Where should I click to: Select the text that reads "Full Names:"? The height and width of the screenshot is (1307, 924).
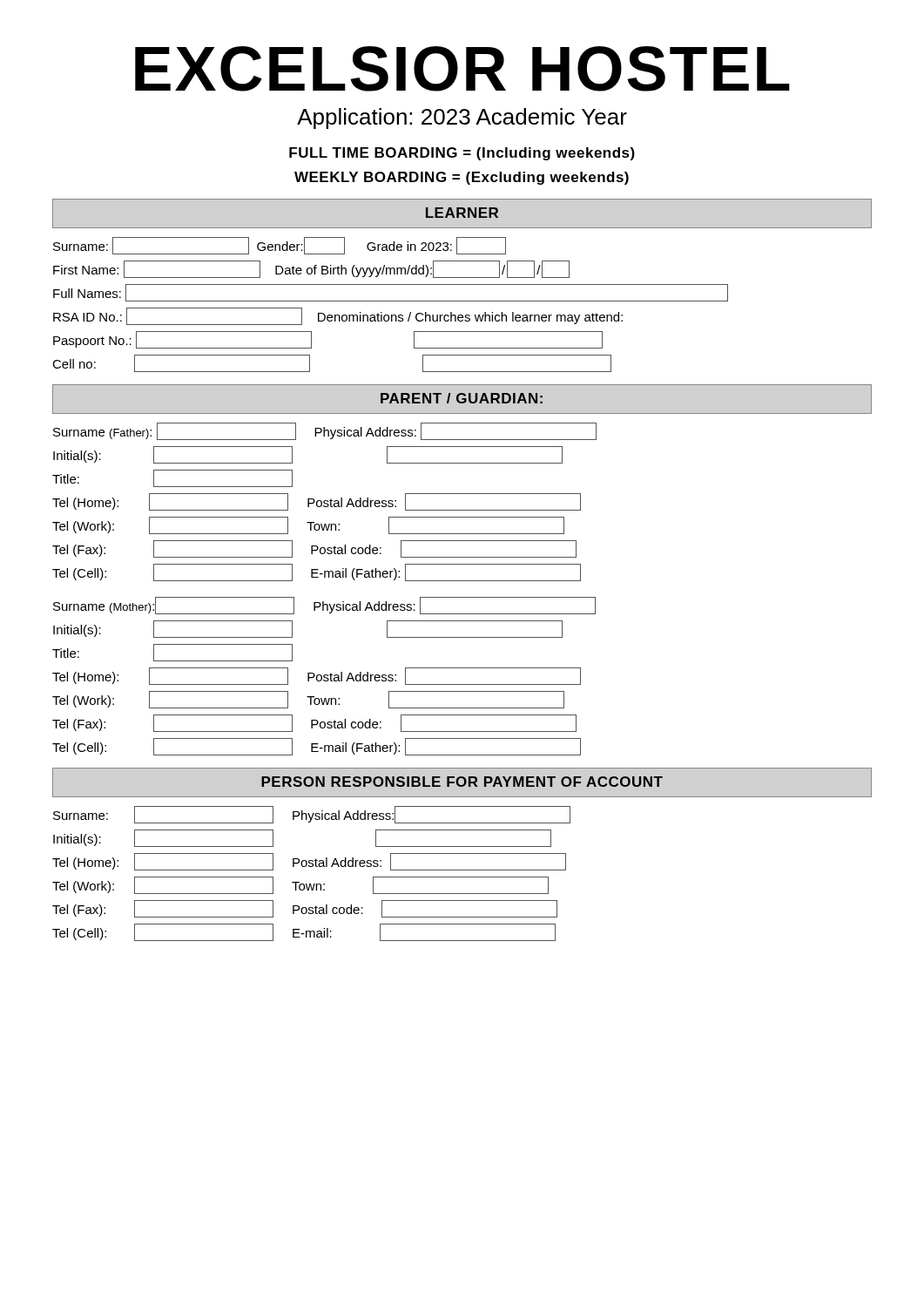[390, 293]
